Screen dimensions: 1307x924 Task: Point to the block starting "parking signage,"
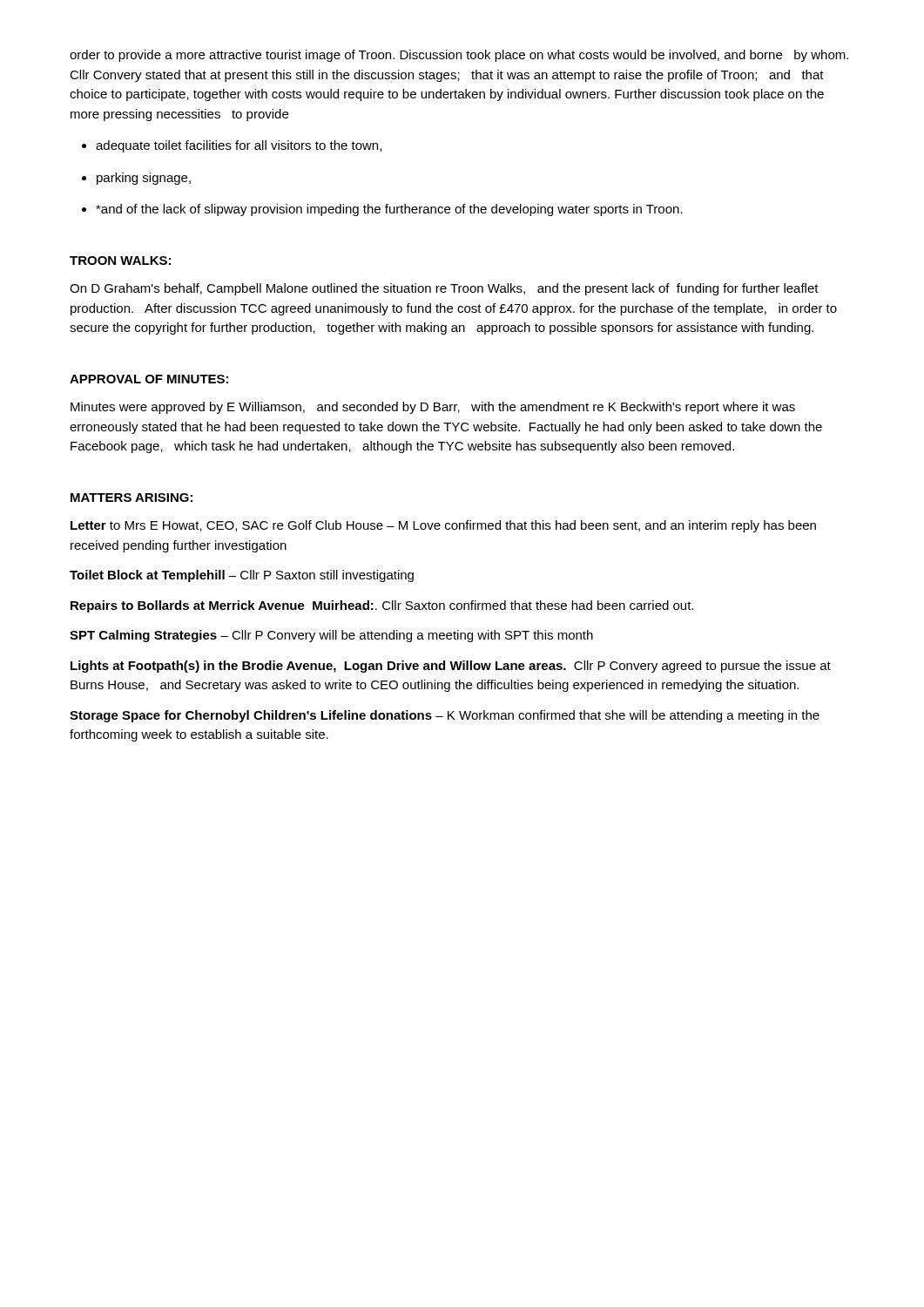(144, 177)
